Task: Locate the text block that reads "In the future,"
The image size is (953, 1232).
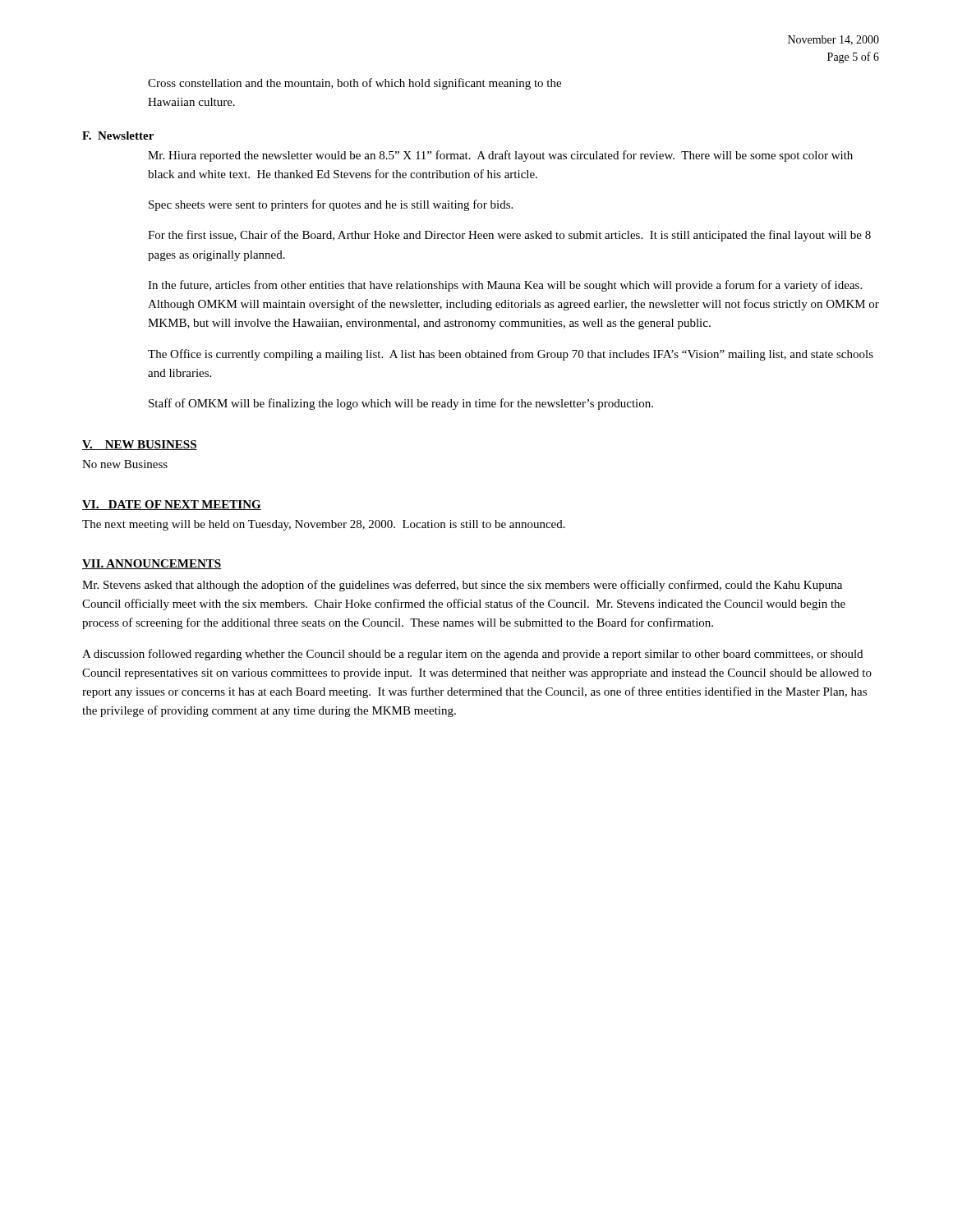Action: (513, 304)
